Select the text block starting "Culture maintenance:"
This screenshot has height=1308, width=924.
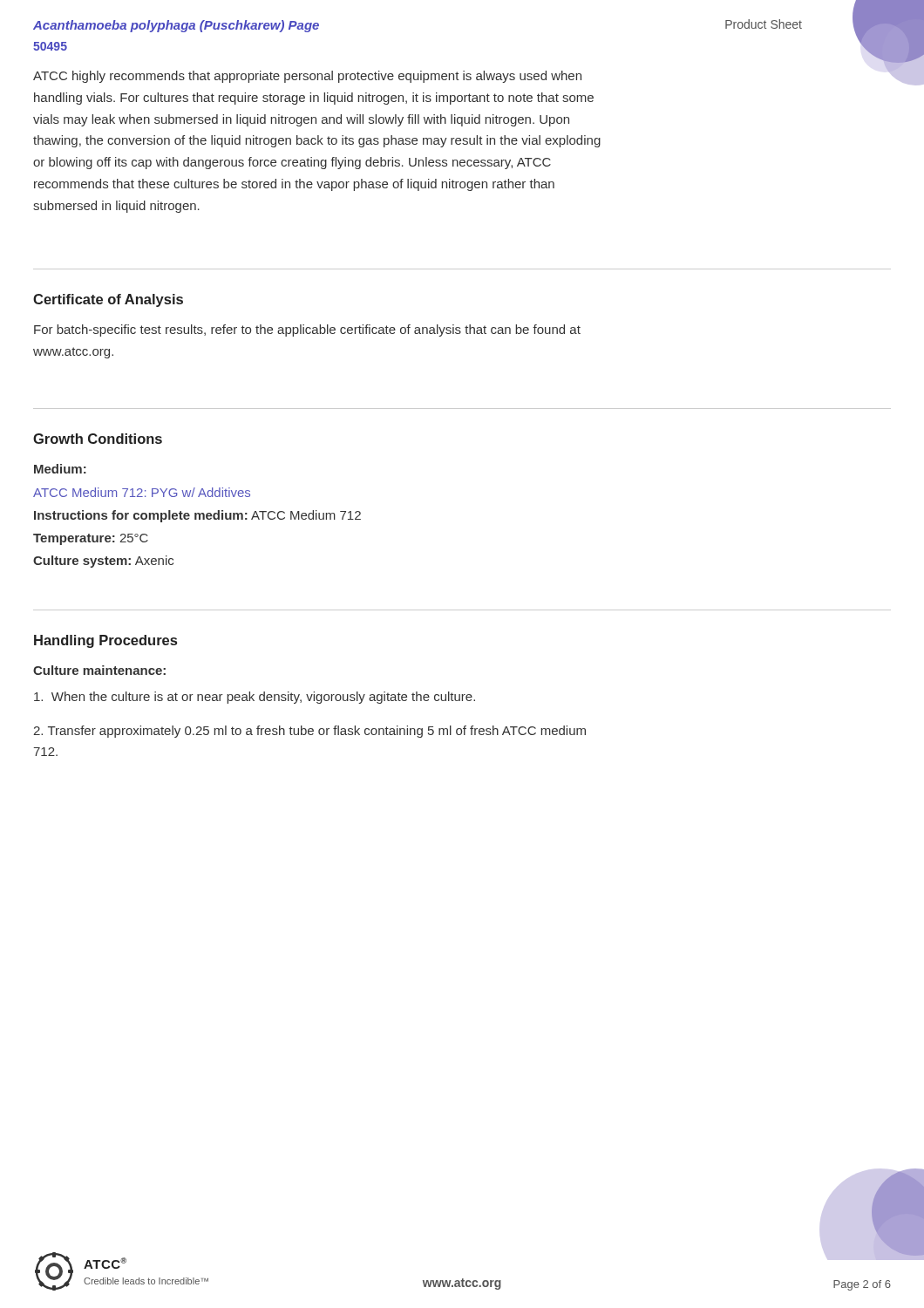[x=100, y=670]
